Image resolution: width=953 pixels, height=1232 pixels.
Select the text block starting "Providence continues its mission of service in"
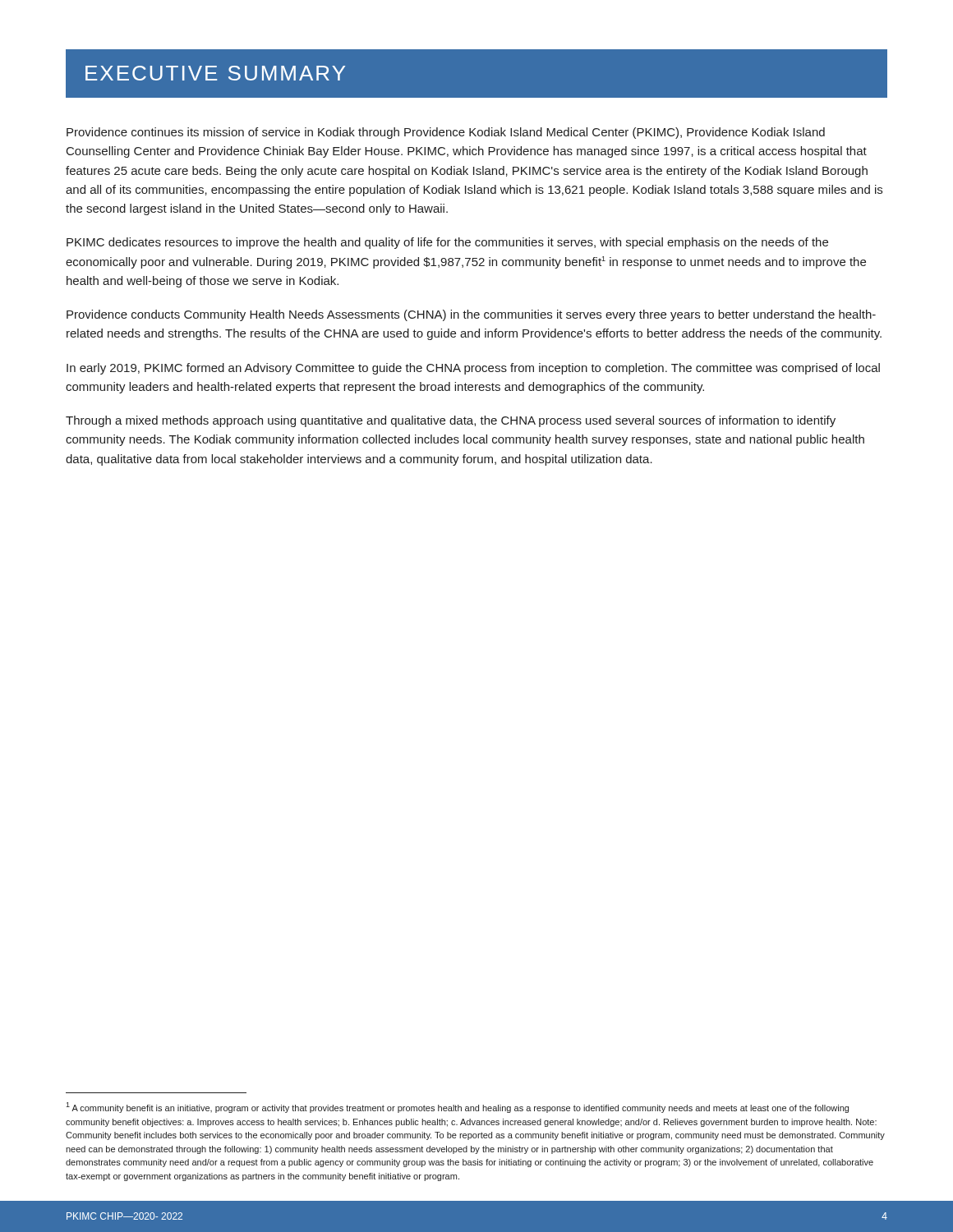tap(474, 170)
